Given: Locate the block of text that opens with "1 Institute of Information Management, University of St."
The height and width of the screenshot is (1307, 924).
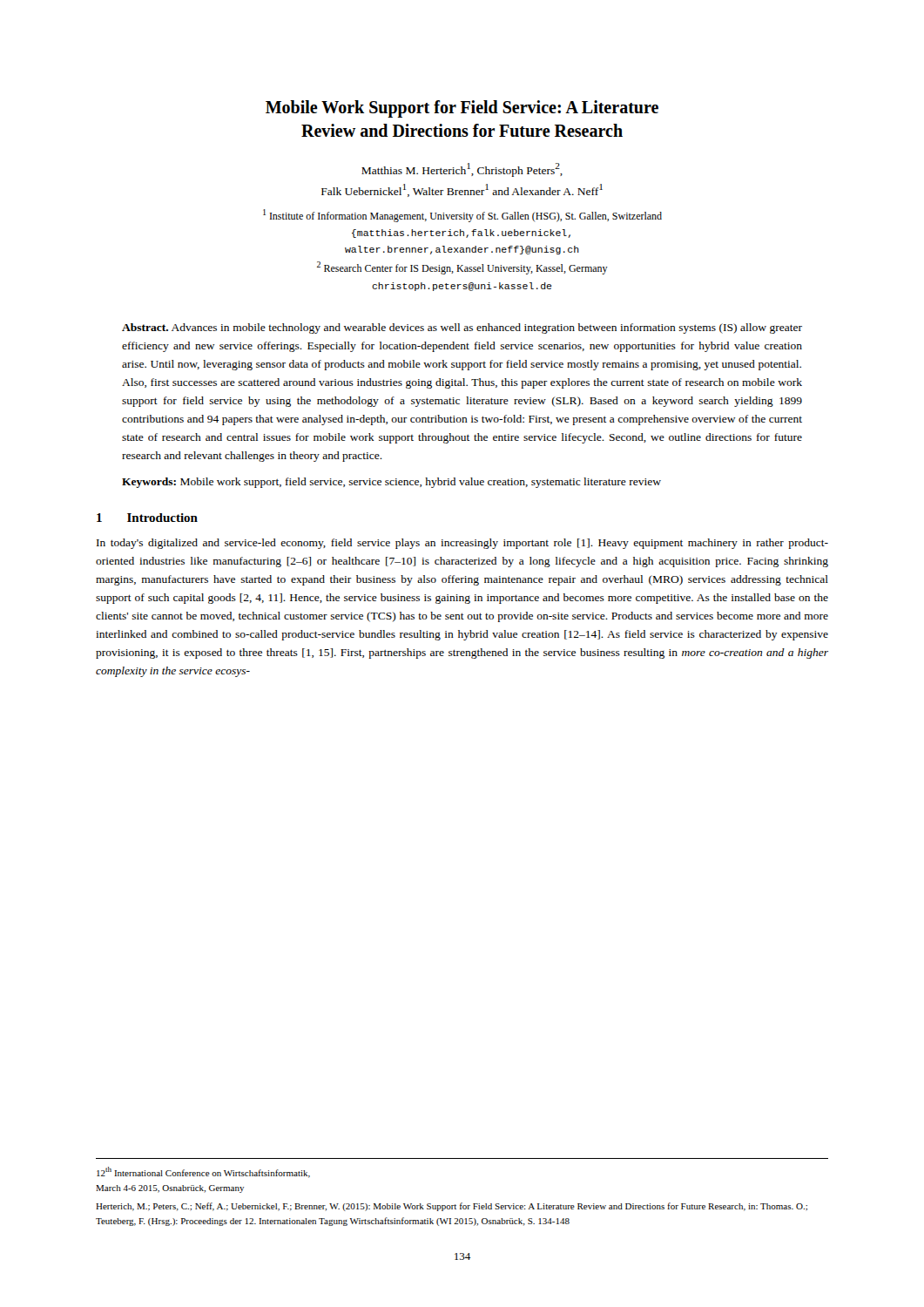Looking at the screenshot, I should pyautogui.click(x=462, y=249).
